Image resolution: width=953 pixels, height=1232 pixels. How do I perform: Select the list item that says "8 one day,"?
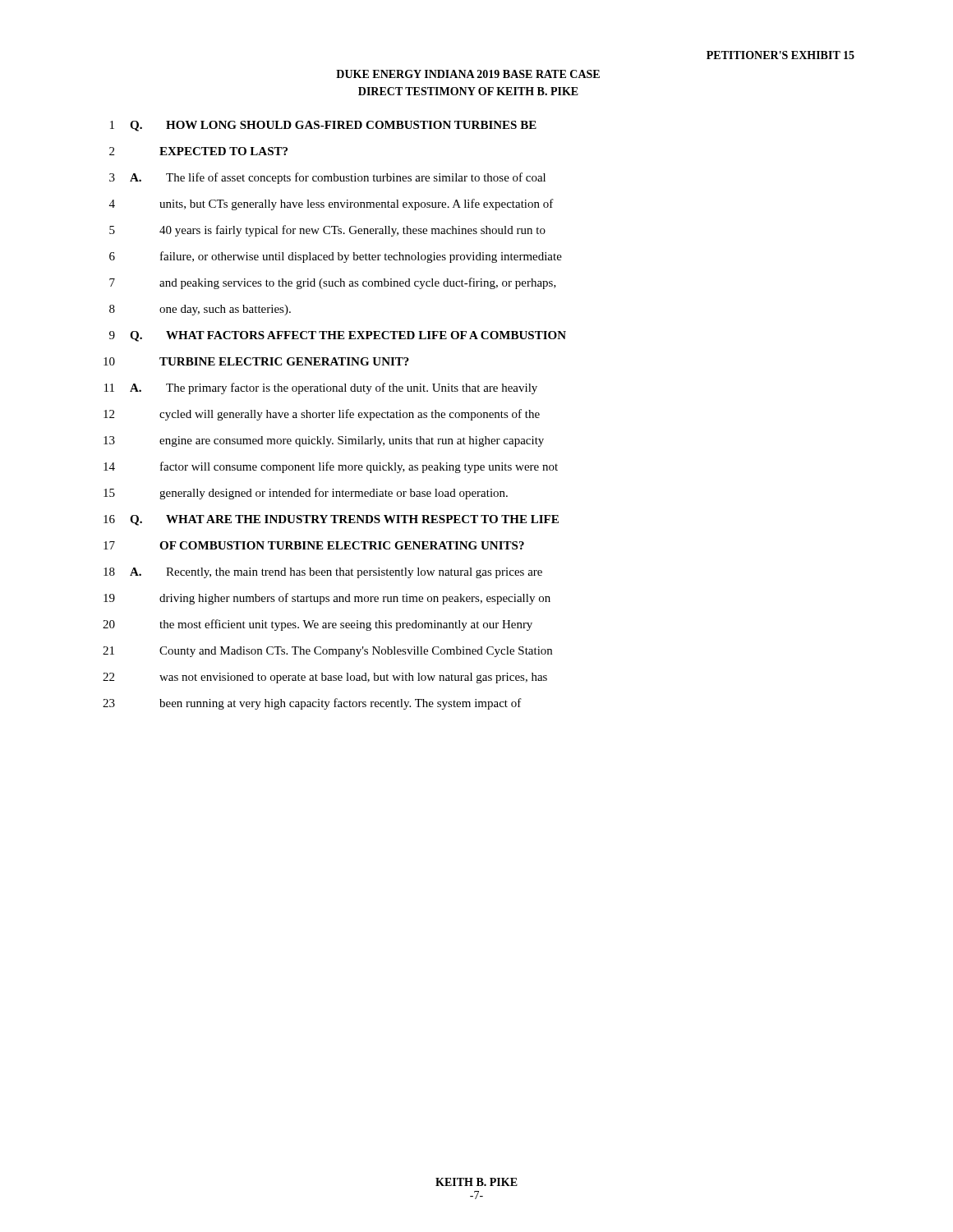(200, 310)
